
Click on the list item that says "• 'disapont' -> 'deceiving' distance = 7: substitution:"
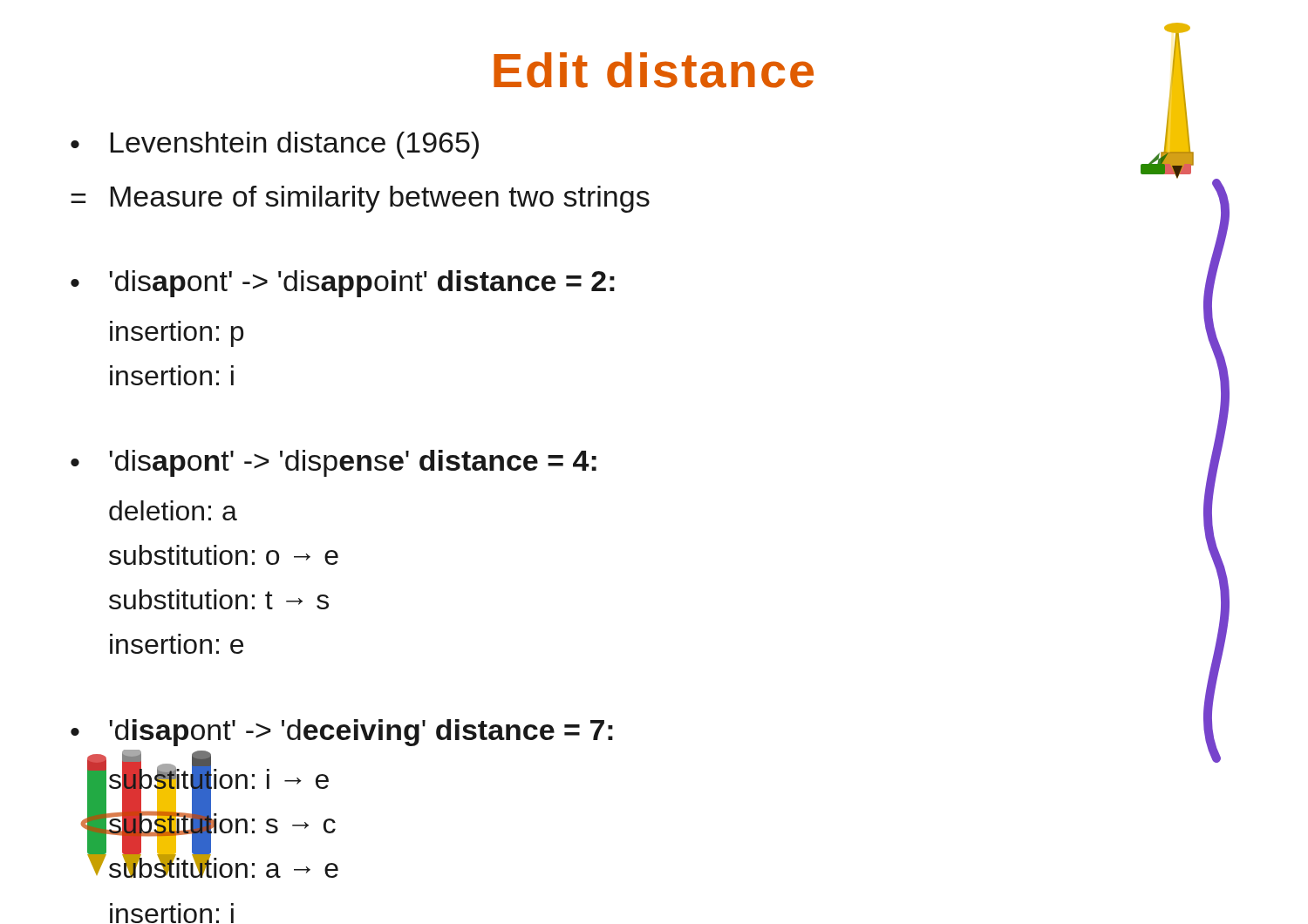pyautogui.click(x=342, y=733)
